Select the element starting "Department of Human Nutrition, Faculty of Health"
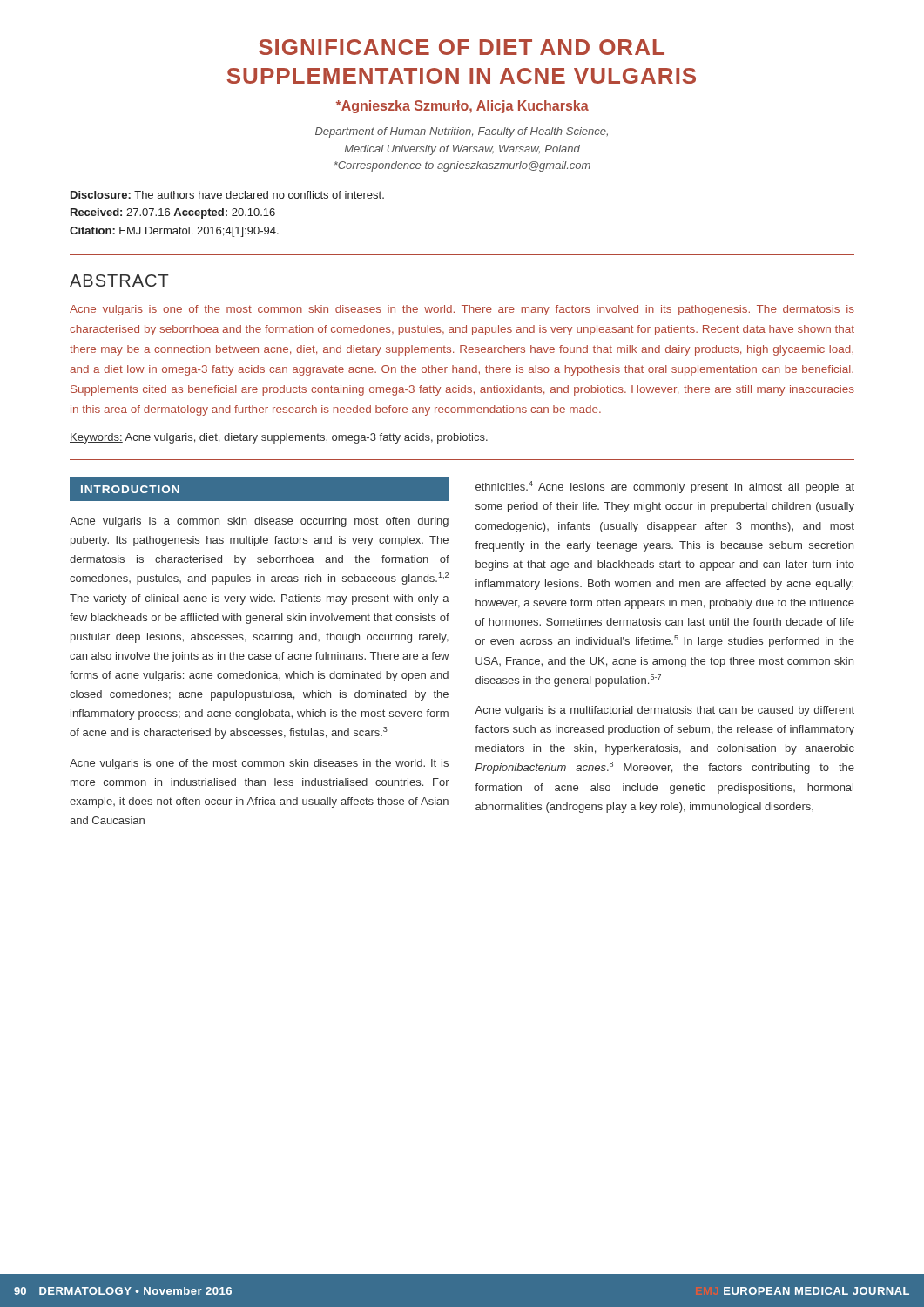This screenshot has height=1307, width=924. tap(462, 148)
